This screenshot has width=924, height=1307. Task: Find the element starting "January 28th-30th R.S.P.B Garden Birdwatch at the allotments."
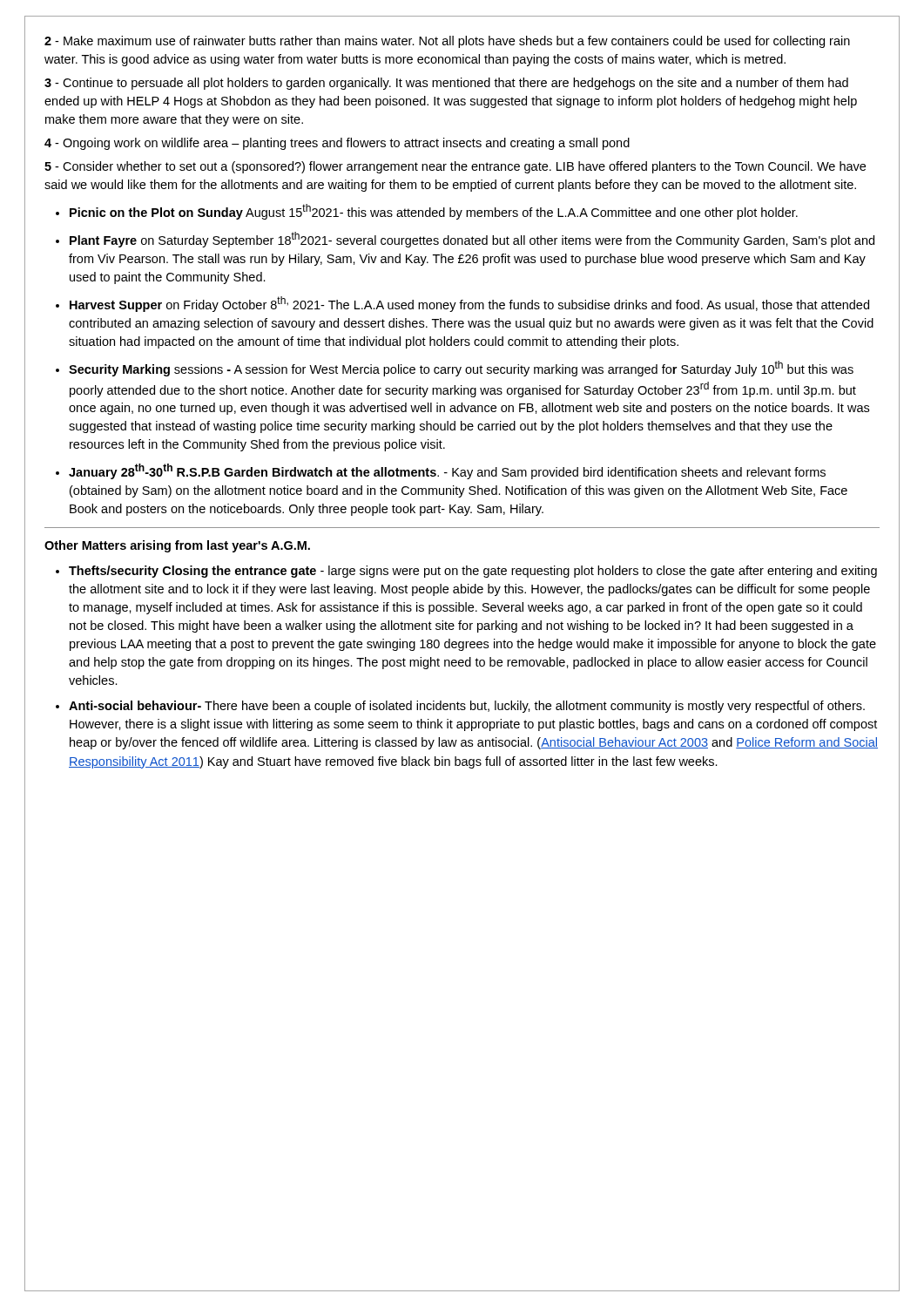458,489
